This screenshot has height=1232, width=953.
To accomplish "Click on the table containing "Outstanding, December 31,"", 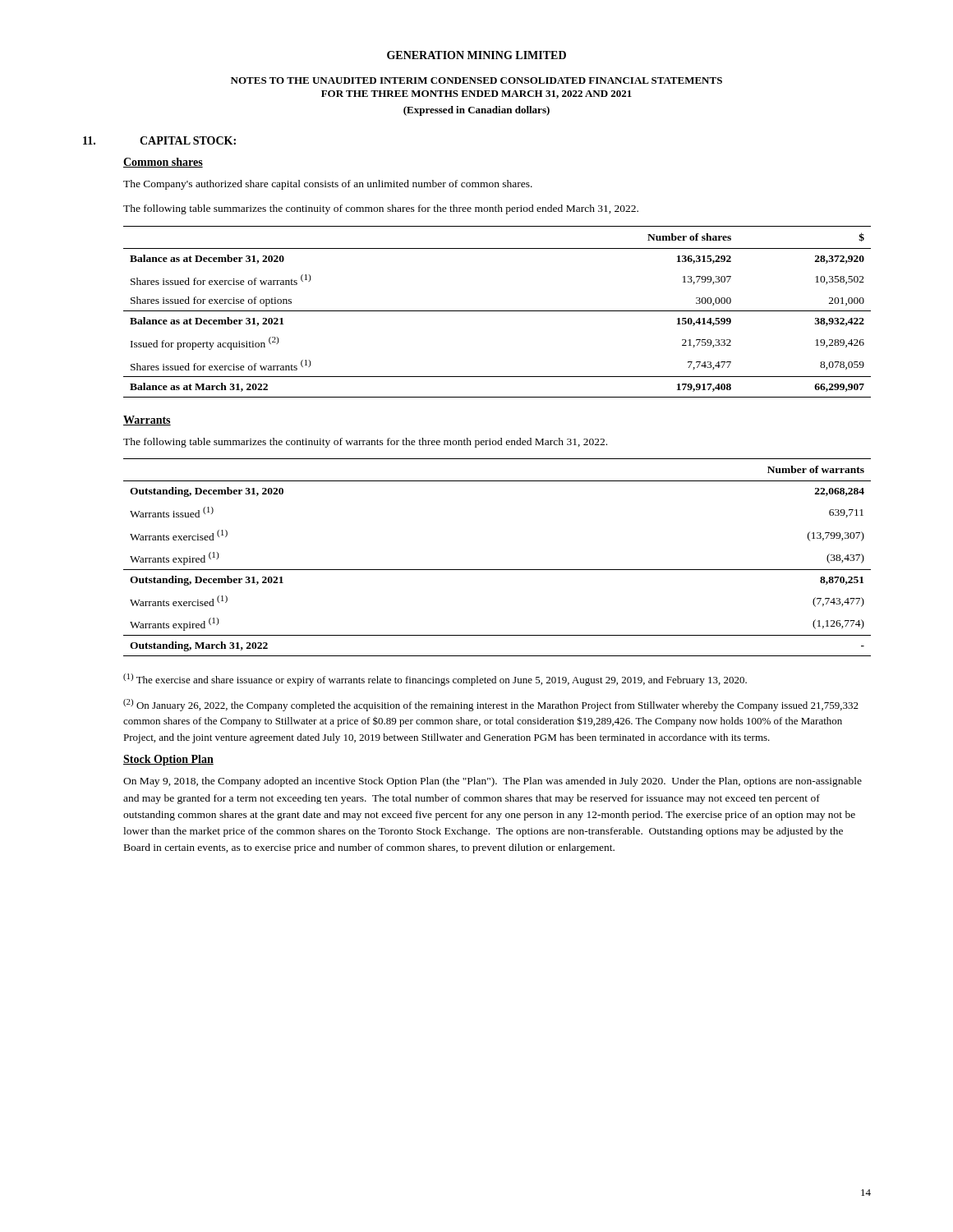I will click(497, 557).
